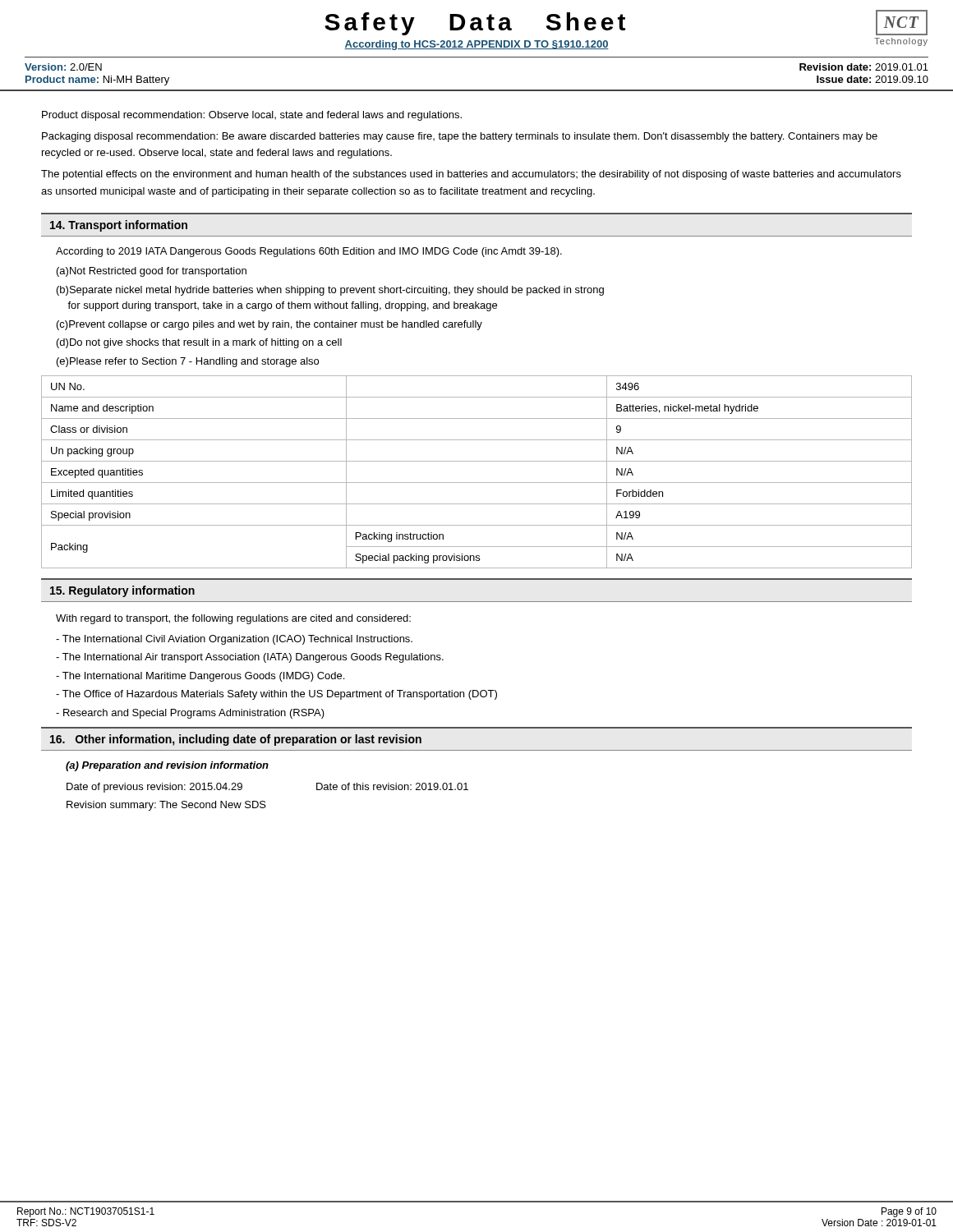Locate the text block starting "Research and Special"

click(190, 712)
